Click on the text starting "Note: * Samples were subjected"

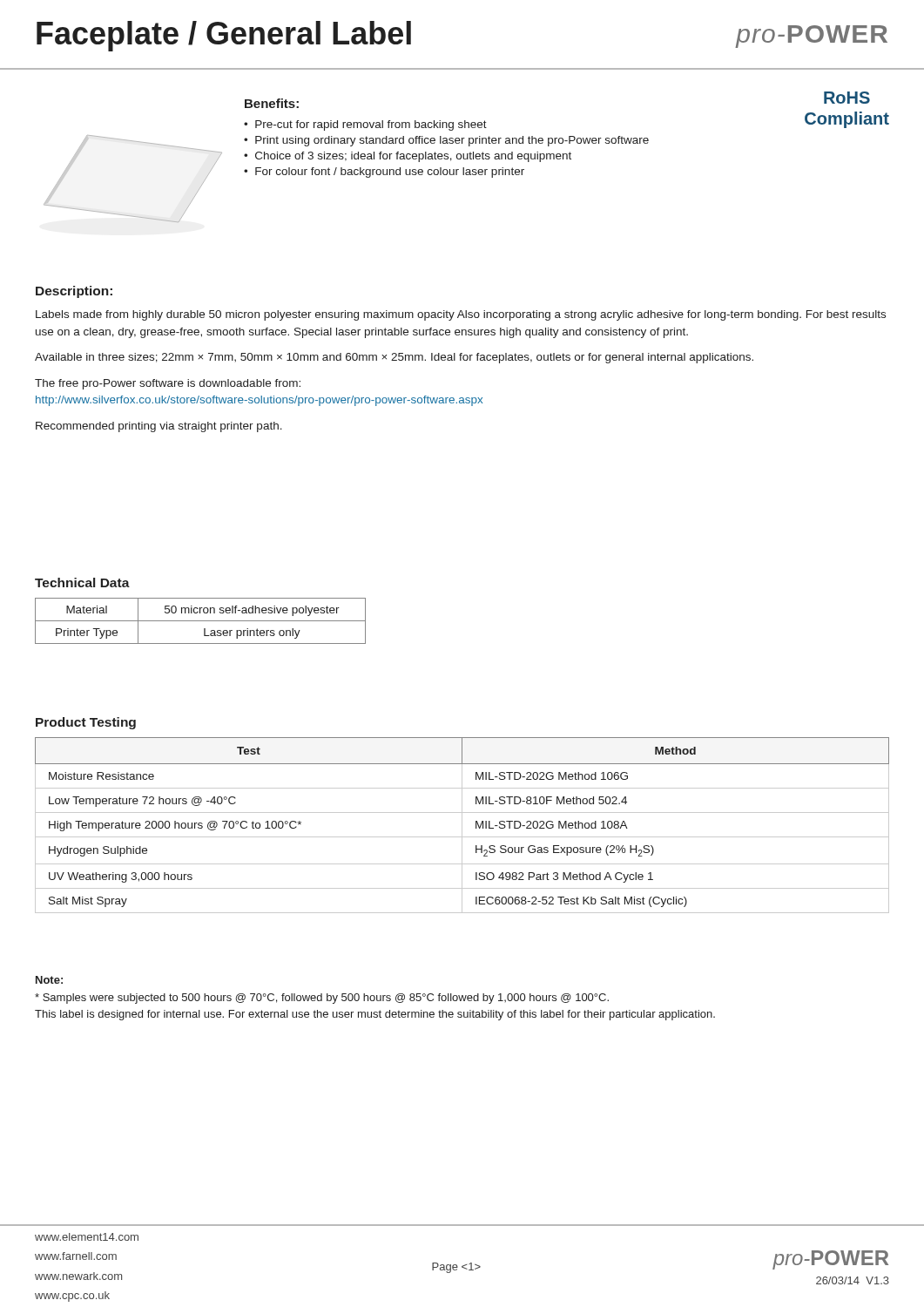pos(375,997)
